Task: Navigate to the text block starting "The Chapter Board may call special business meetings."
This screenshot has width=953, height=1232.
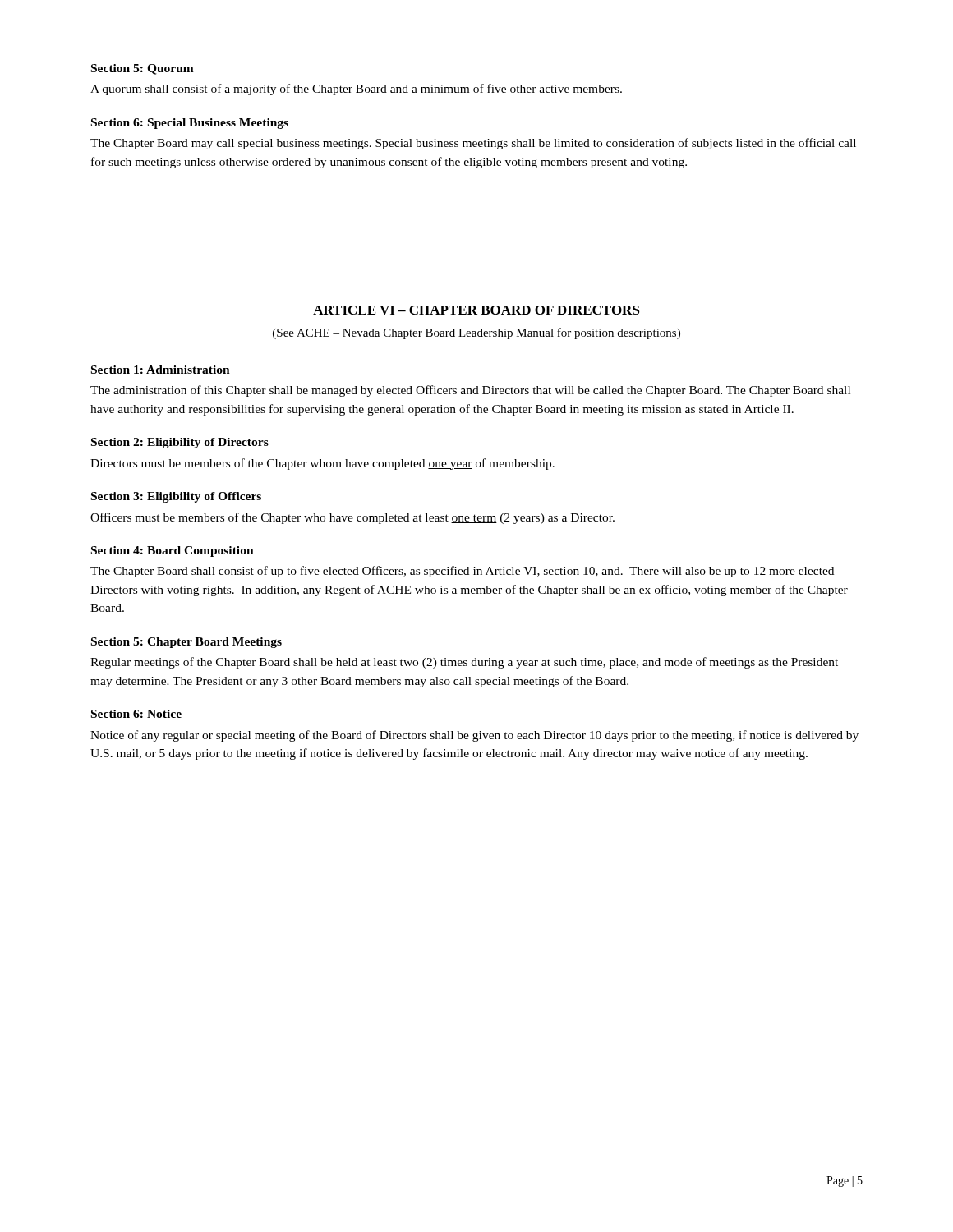Action: click(x=473, y=152)
